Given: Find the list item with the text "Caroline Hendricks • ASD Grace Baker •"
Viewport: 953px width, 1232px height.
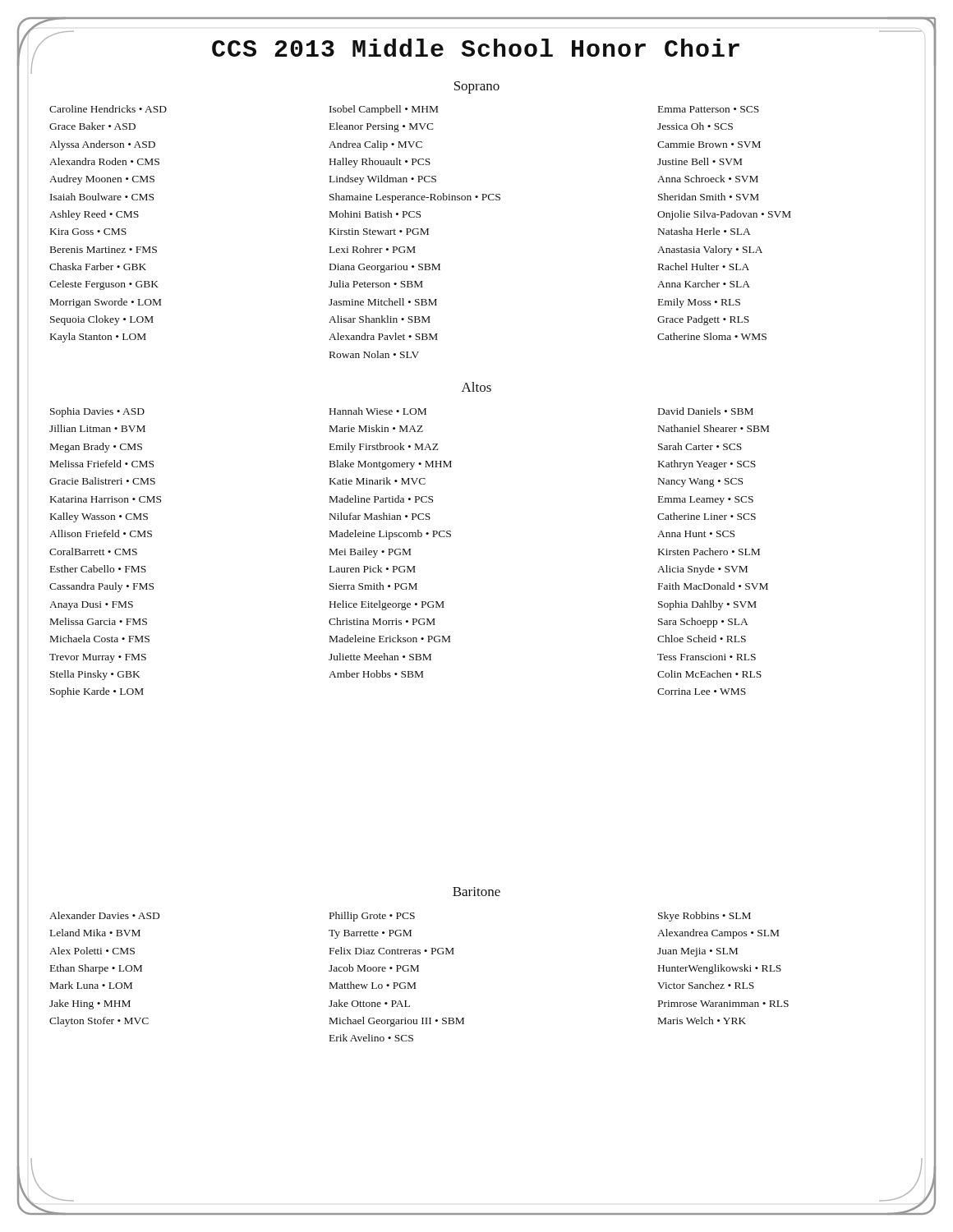Looking at the screenshot, I should 108,223.
